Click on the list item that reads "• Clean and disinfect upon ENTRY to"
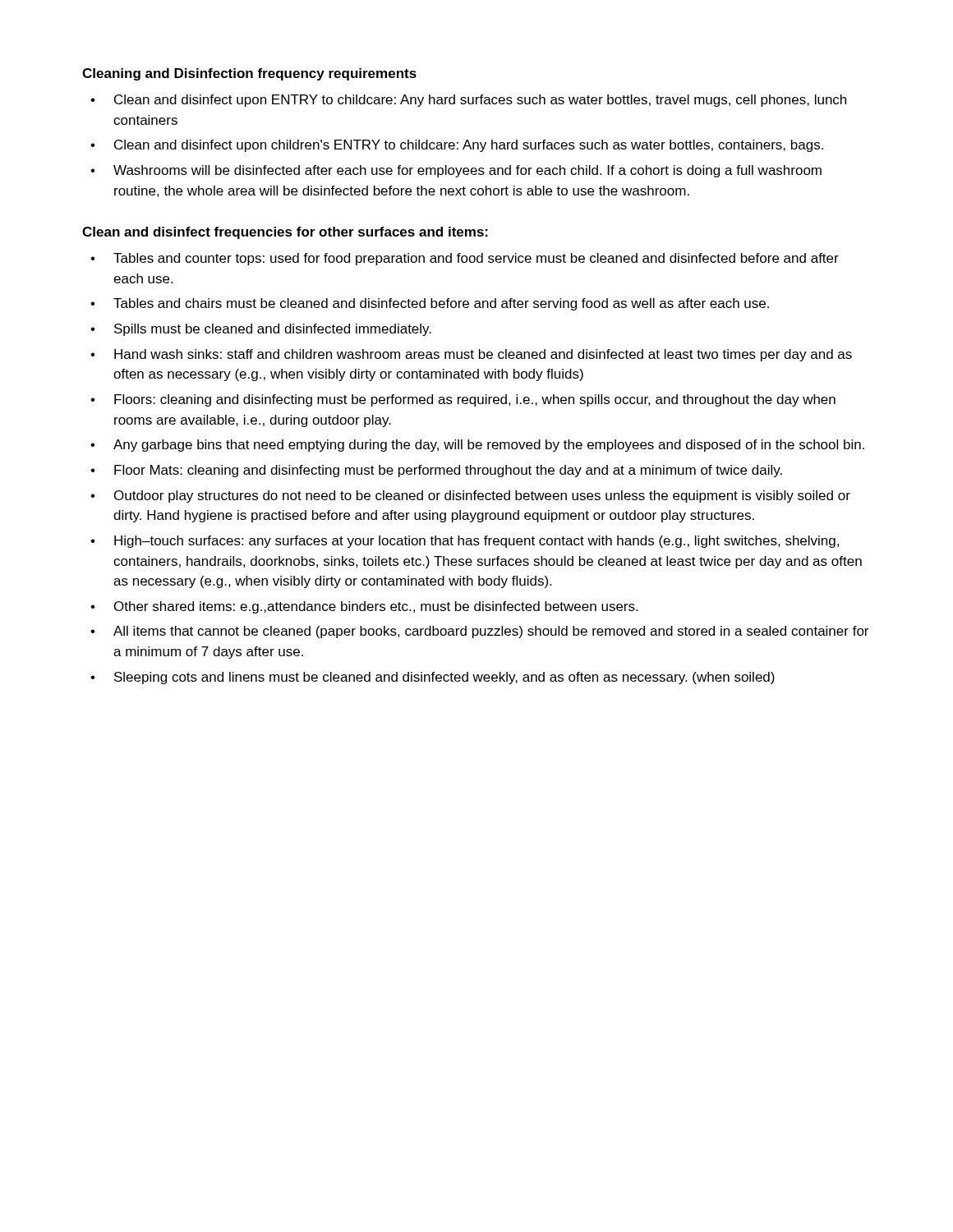Image resolution: width=953 pixels, height=1232 pixels. click(x=476, y=111)
